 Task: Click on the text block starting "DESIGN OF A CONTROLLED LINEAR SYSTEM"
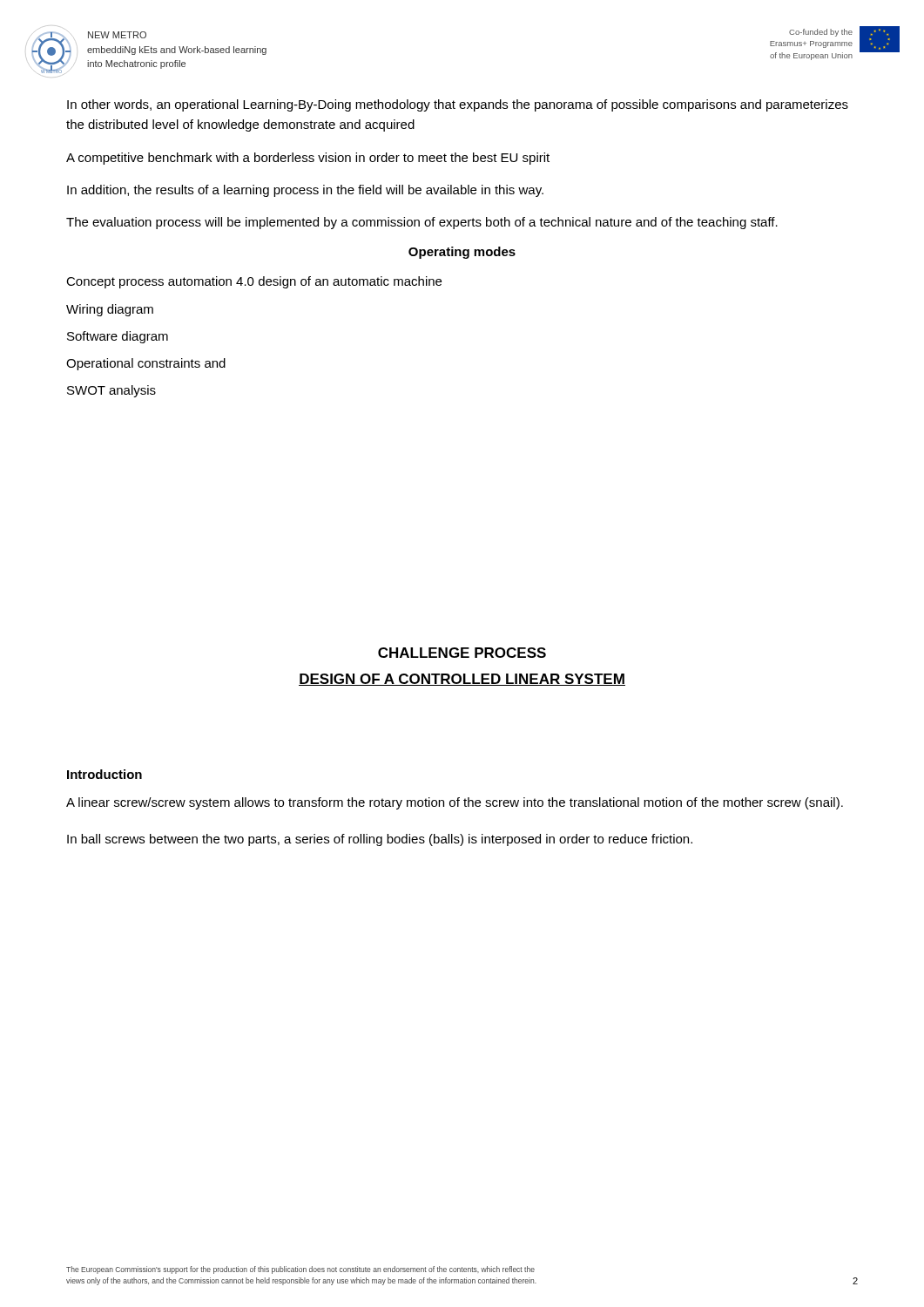pos(462,679)
